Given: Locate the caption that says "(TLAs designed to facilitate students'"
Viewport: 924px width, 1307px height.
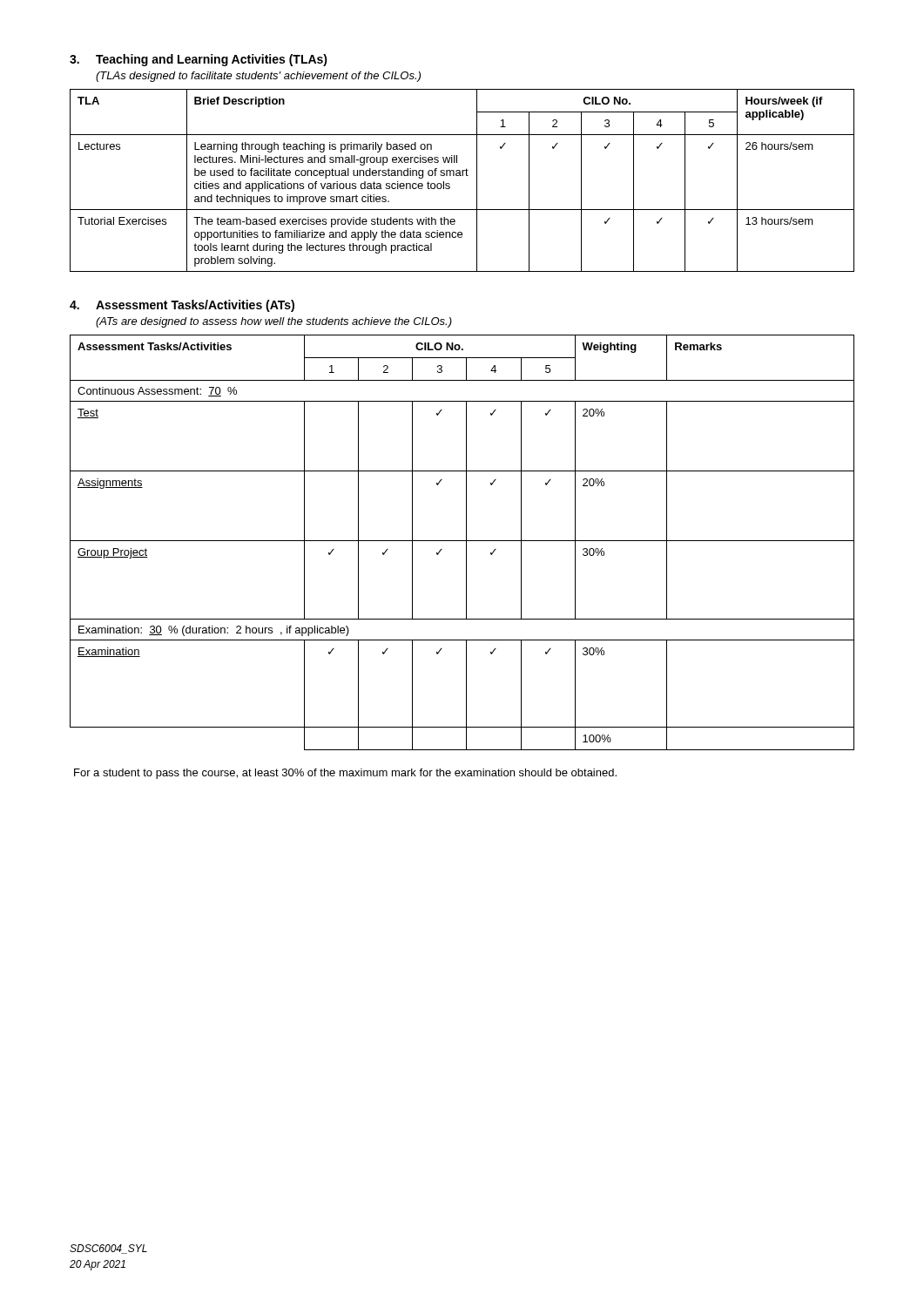Looking at the screenshot, I should pyautogui.click(x=259, y=75).
